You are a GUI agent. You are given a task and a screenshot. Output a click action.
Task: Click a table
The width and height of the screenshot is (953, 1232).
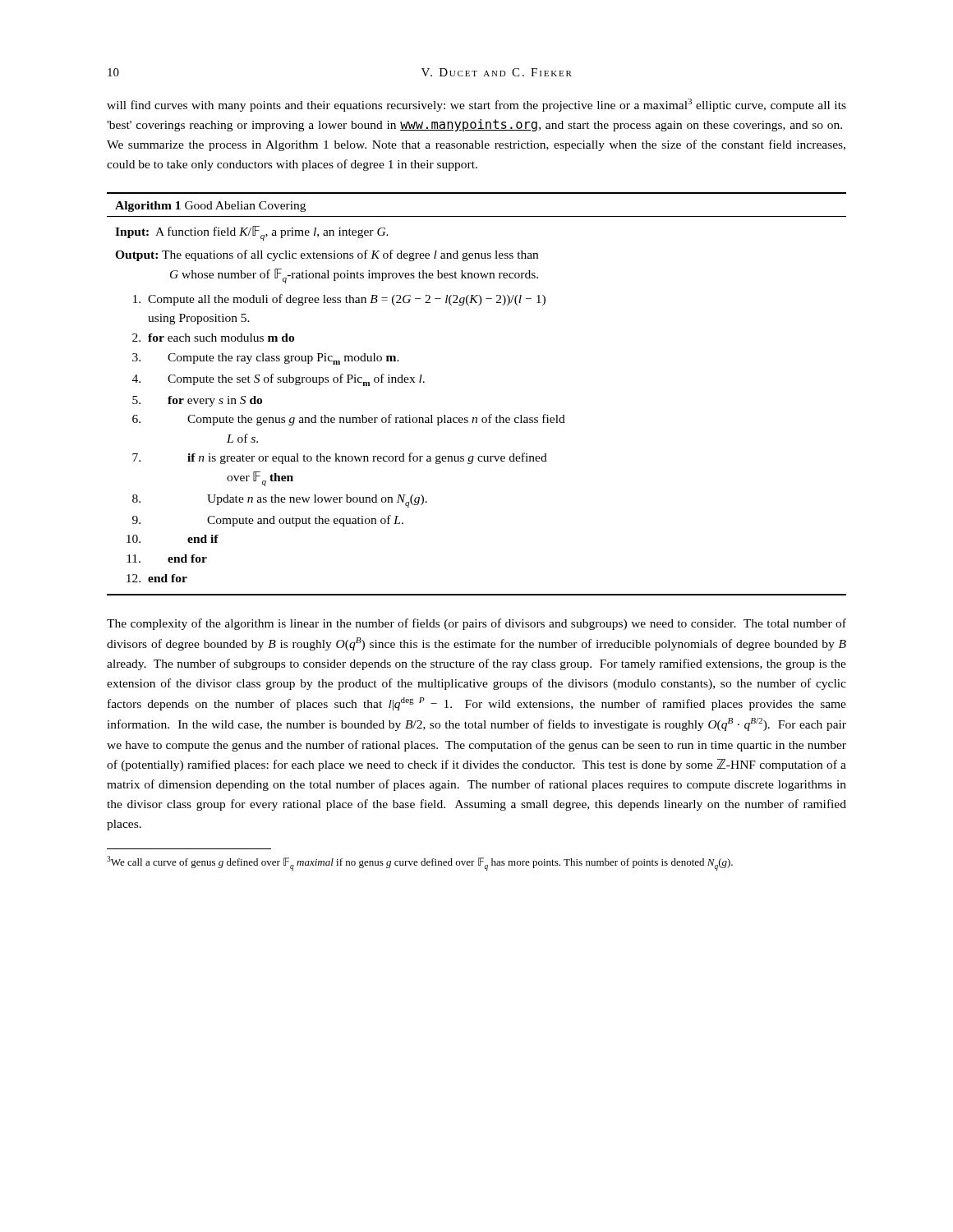pyautogui.click(x=476, y=394)
